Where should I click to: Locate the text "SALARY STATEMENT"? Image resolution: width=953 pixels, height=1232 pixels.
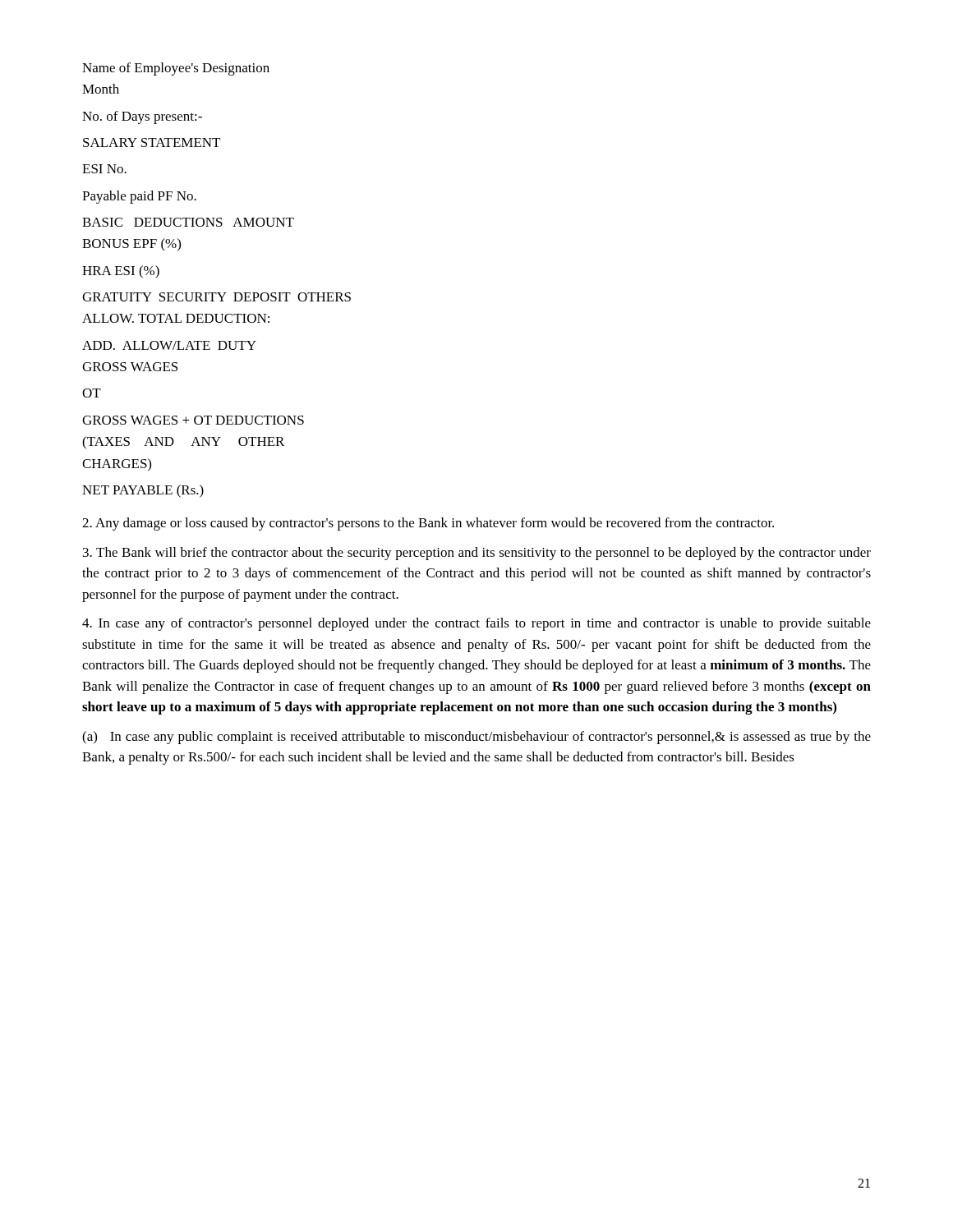click(152, 143)
